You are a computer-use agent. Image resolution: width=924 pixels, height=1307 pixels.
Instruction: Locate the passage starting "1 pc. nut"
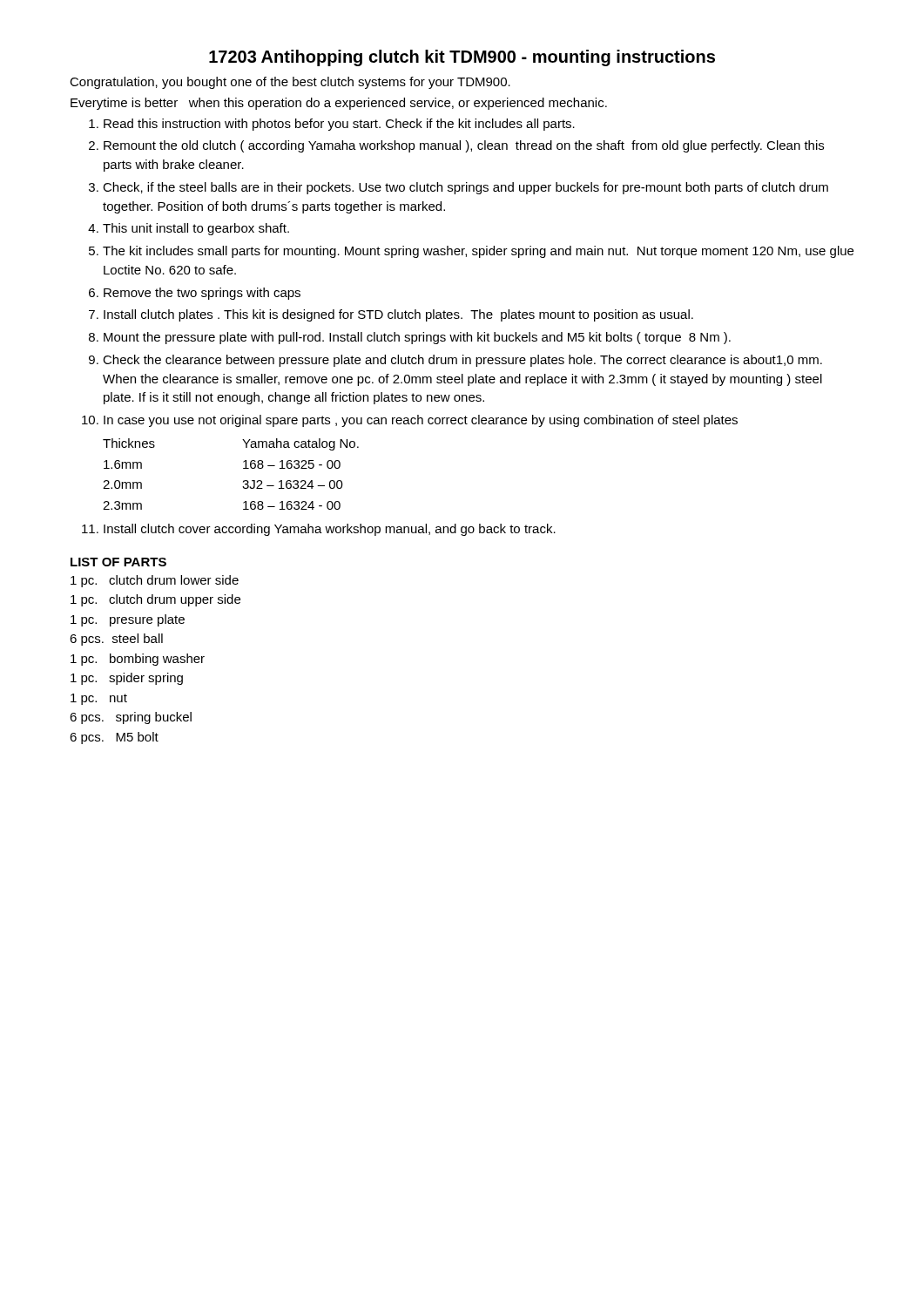click(x=98, y=697)
